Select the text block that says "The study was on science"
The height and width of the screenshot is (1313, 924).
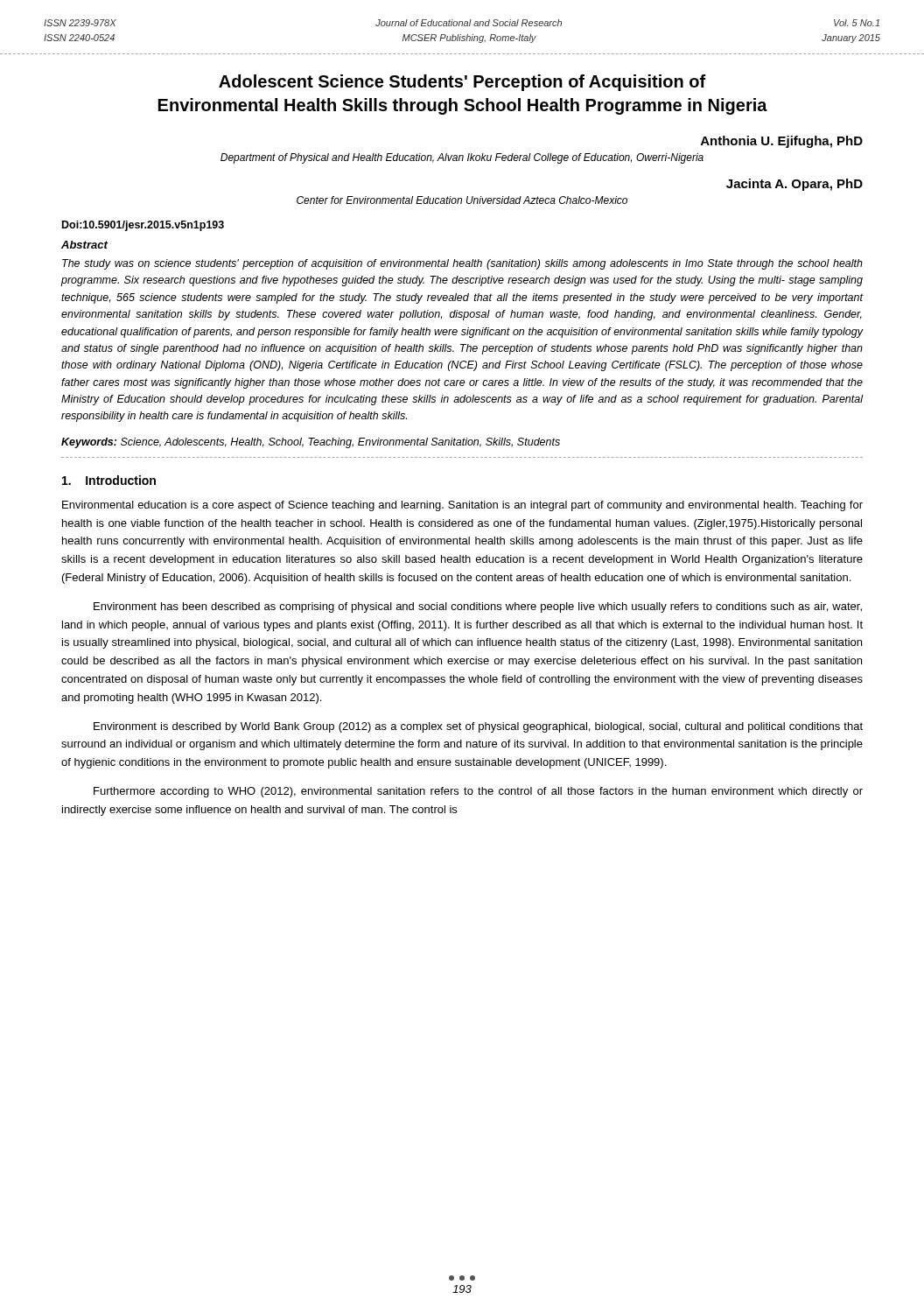click(x=462, y=340)
